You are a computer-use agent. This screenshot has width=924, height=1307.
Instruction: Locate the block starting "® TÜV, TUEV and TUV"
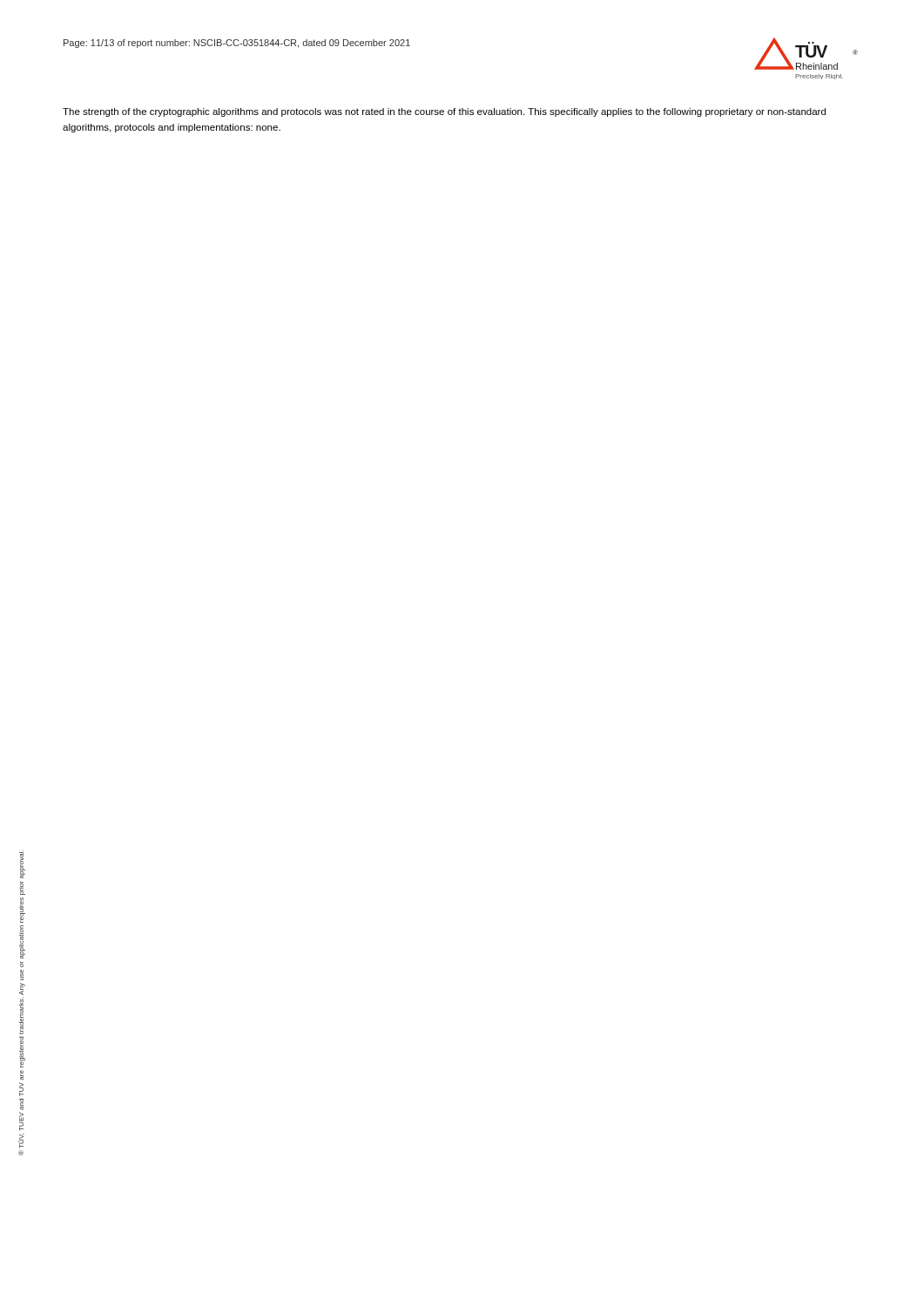(x=22, y=1002)
